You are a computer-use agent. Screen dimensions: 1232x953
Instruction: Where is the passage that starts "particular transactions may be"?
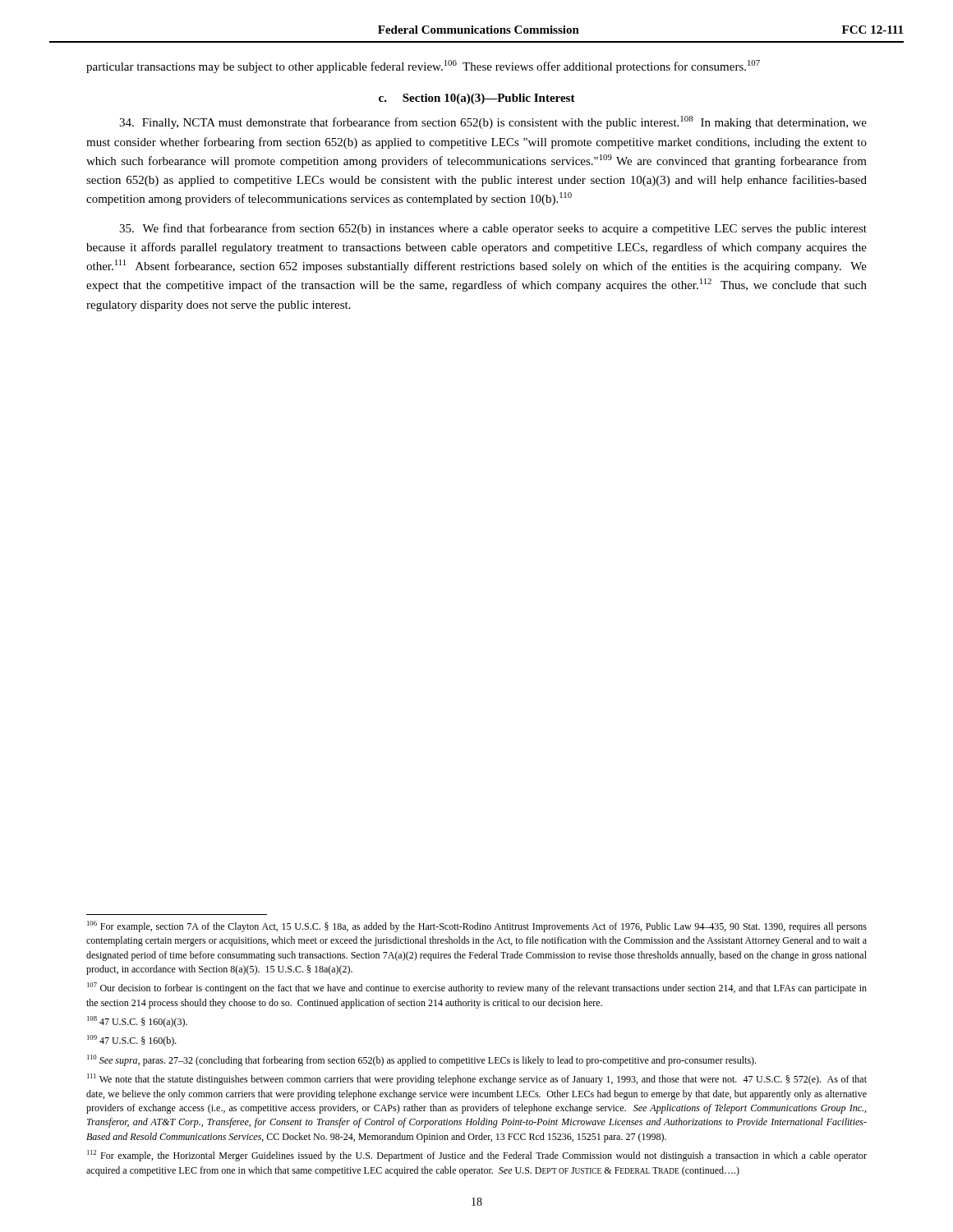(x=476, y=67)
